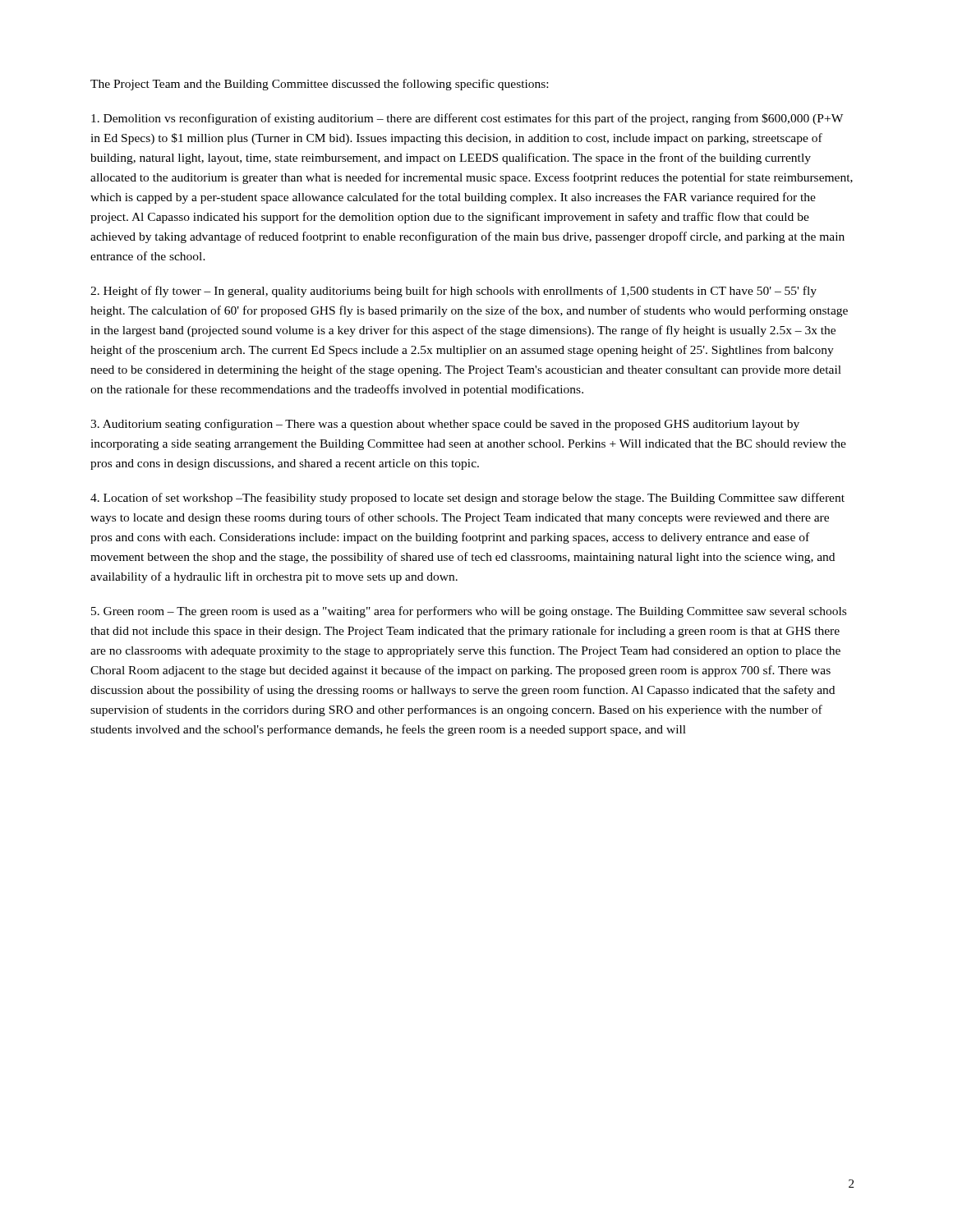Locate the block starting "Auditorium seating configuration – There"
The width and height of the screenshot is (953, 1232).
pyautogui.click(x=468, y=443)
